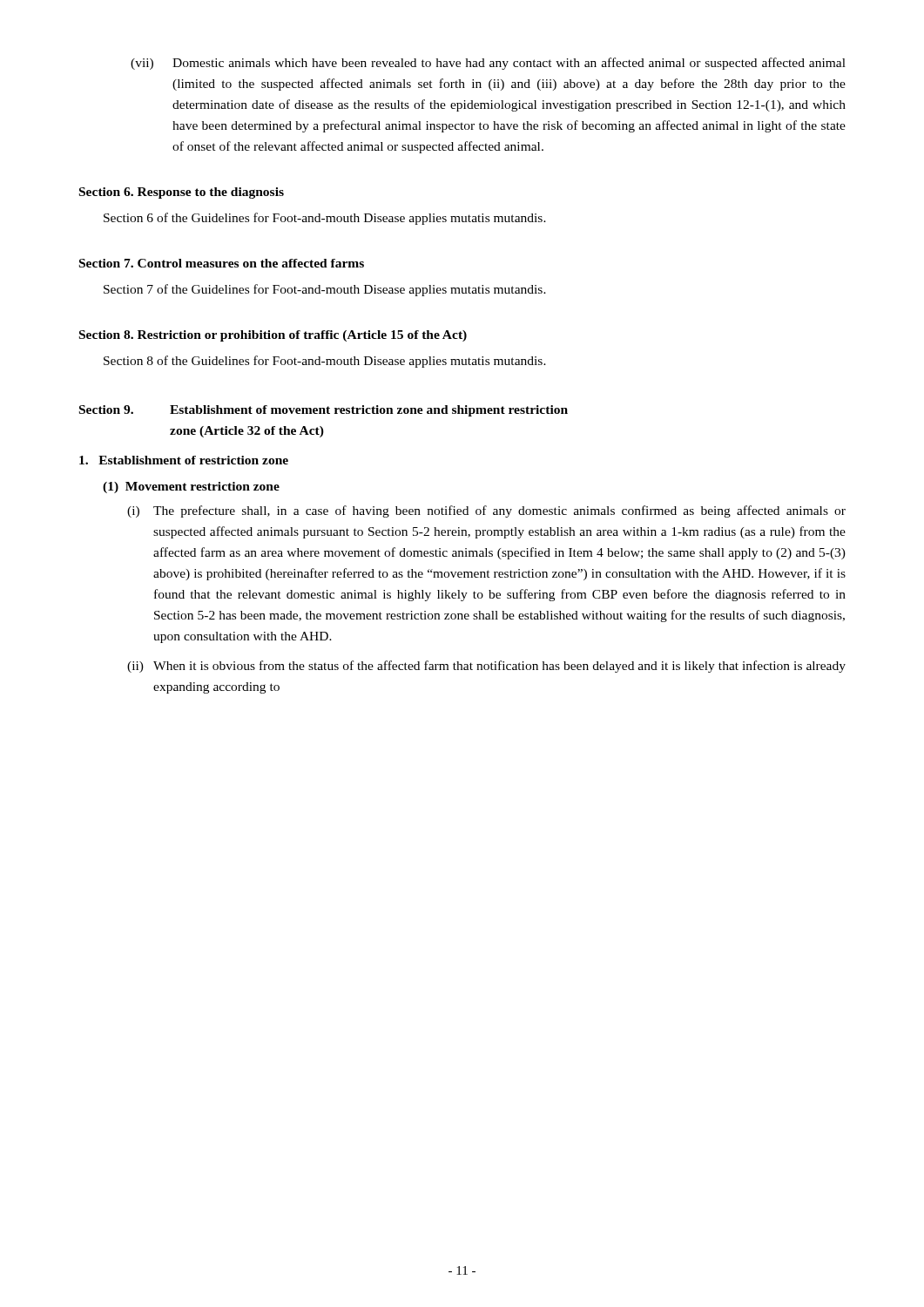Click where it says "1. Establishment of restriction zone"
This screenshot has width=924, height=1307.
(183, 460)
